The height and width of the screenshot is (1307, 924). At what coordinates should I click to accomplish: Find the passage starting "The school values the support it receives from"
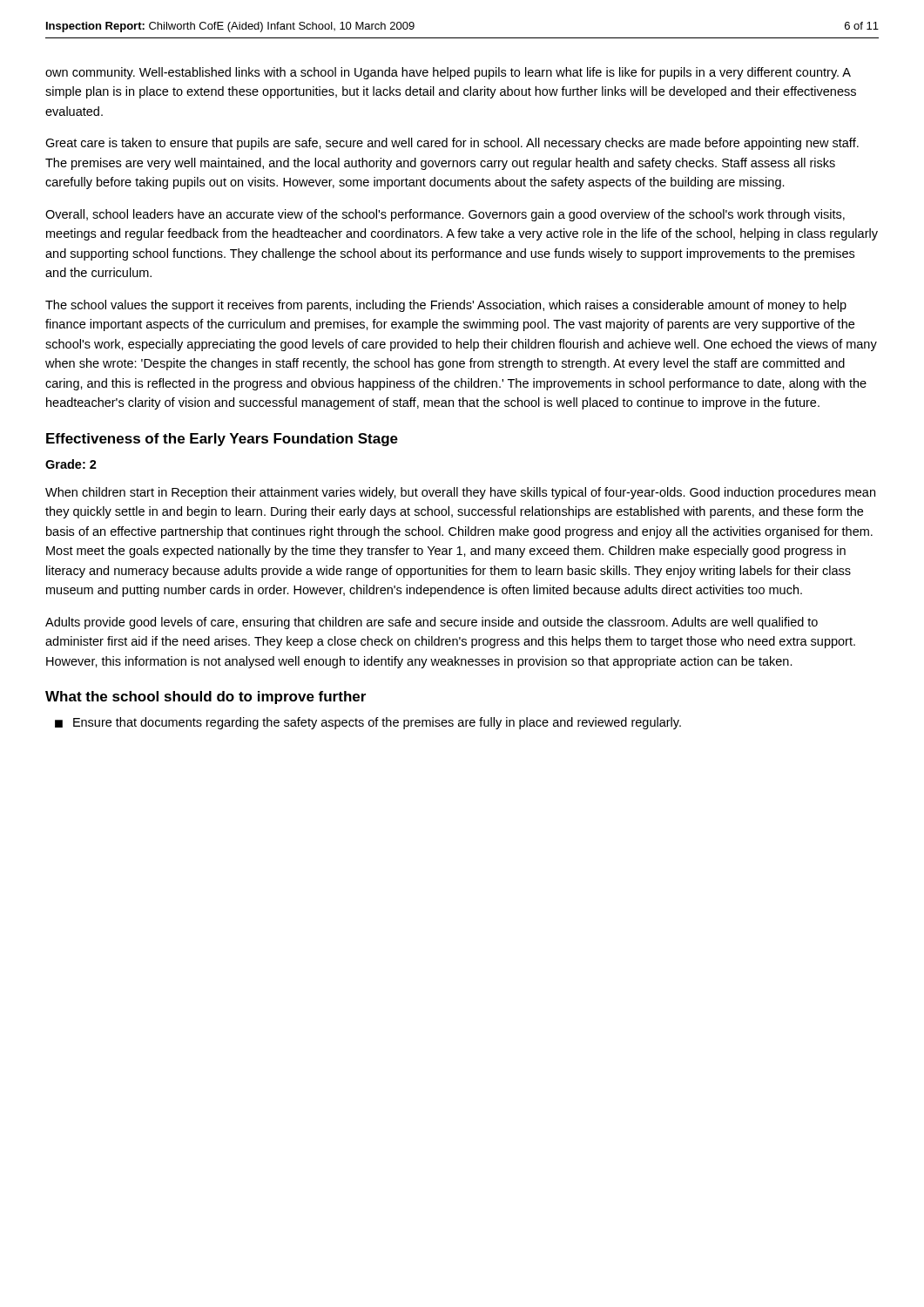[462, 354]
